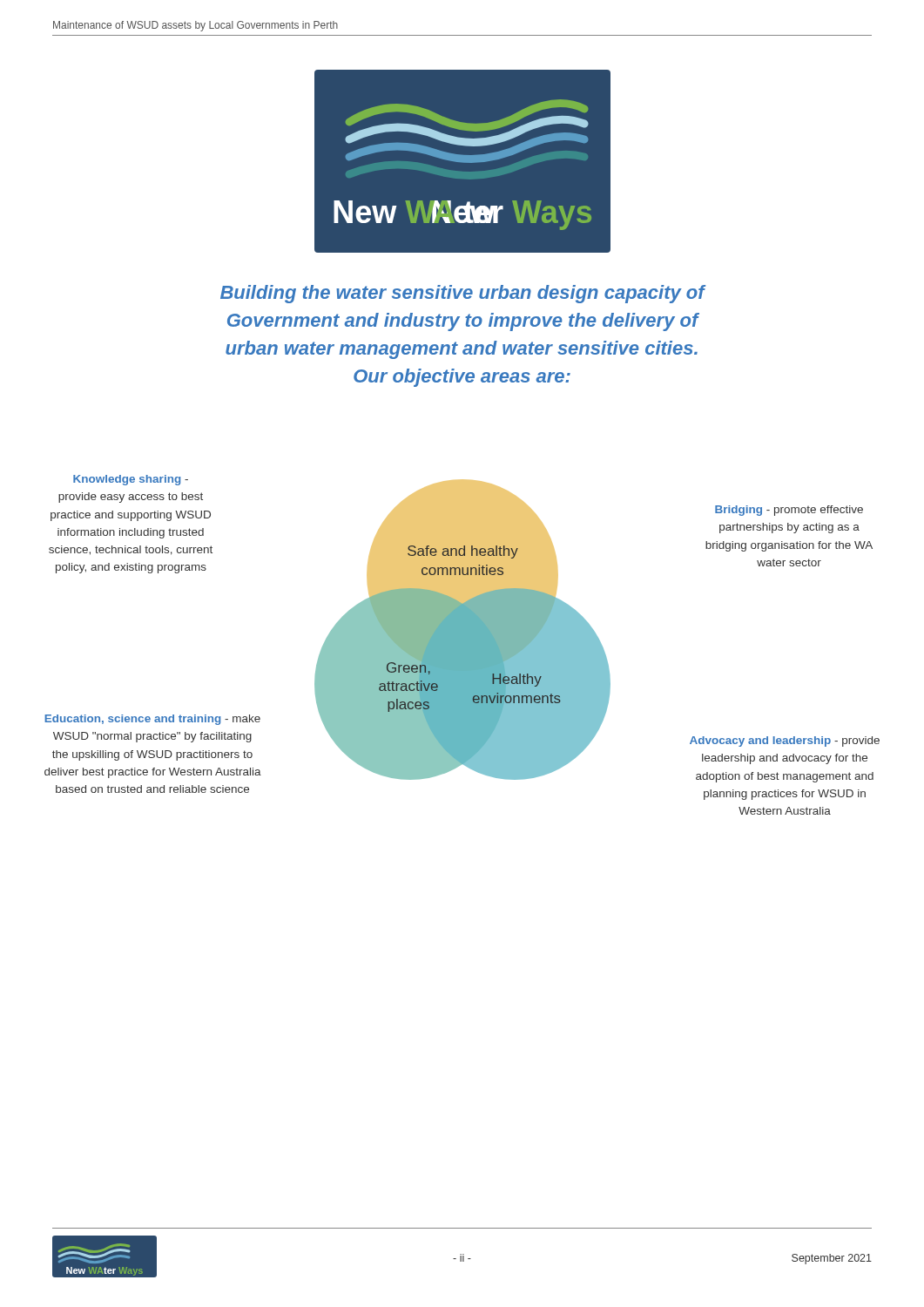Select the logo
The image size is (924, 1307).
pos(462,163)
